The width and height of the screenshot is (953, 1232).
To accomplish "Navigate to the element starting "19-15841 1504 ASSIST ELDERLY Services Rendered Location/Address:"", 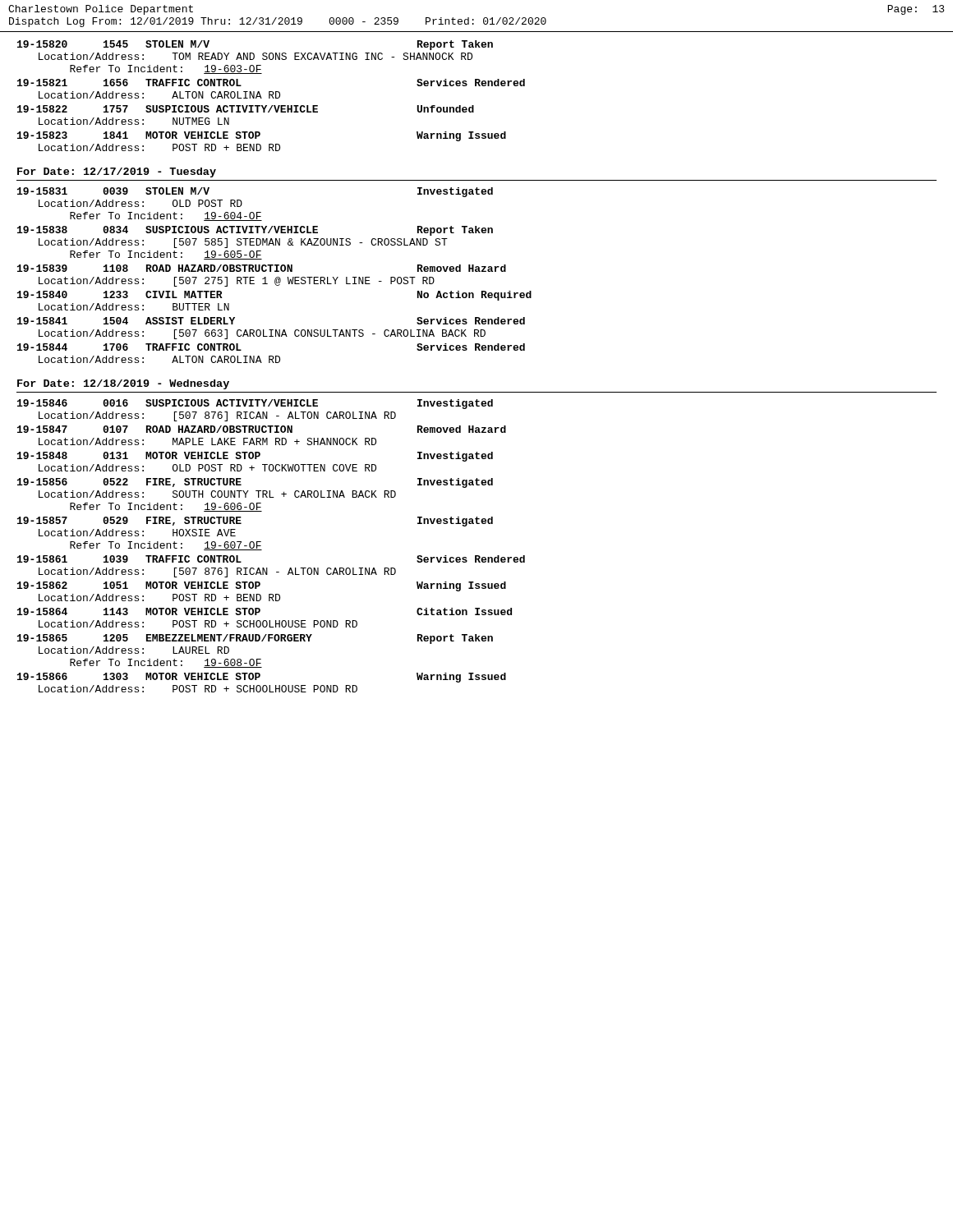I will [x=476, y=328].
